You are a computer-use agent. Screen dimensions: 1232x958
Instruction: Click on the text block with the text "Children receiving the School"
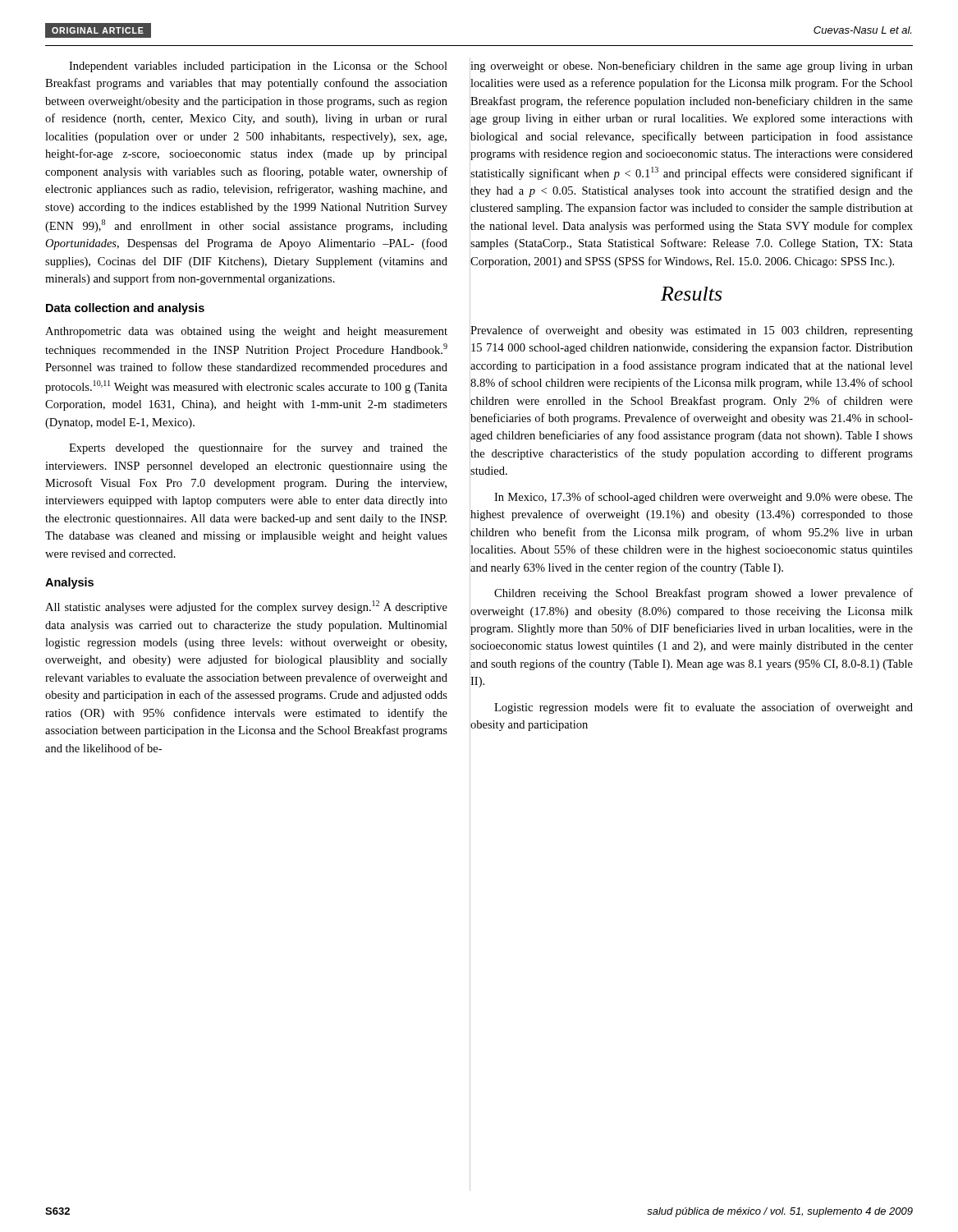tap(692, 638)
